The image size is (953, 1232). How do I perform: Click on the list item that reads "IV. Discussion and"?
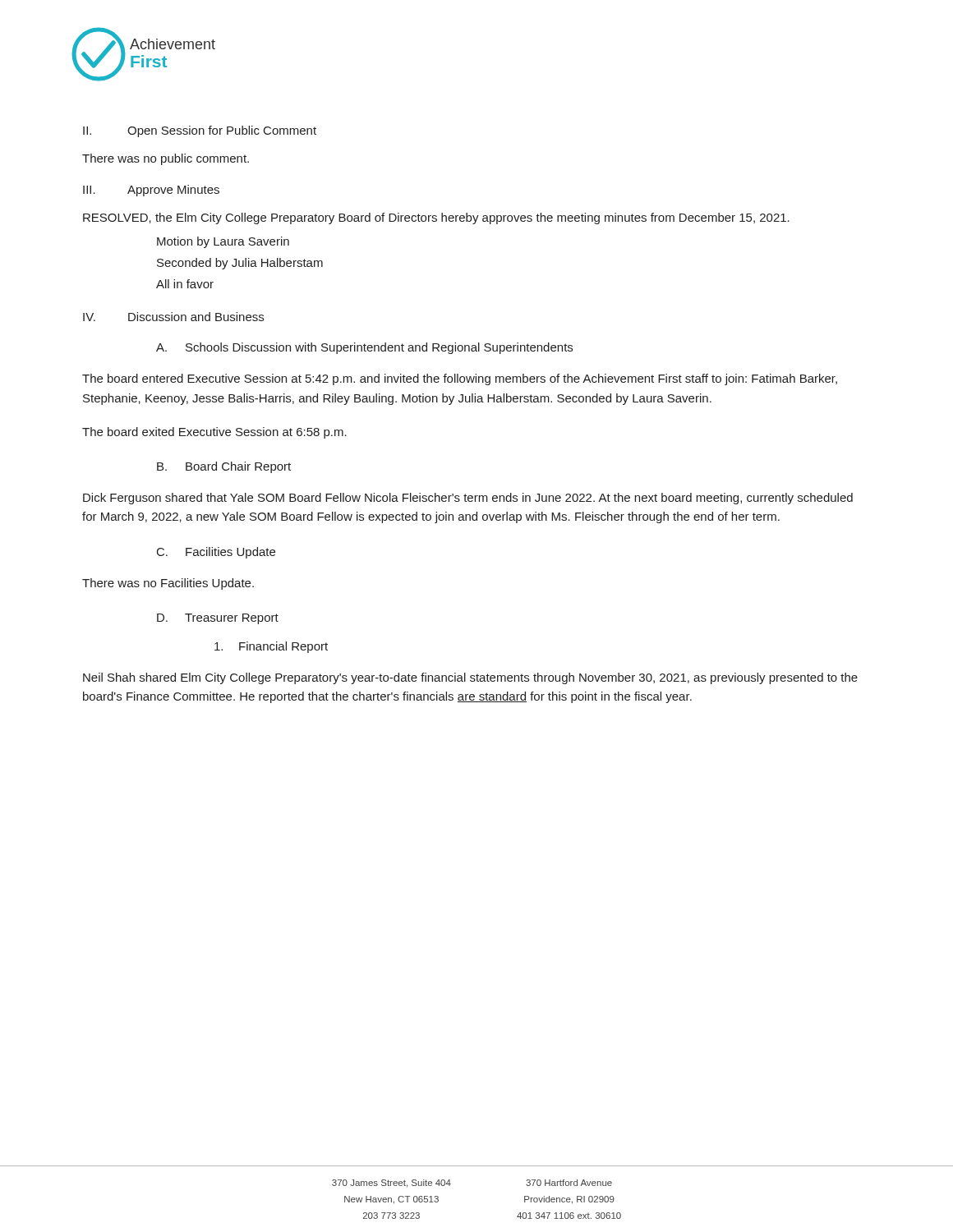[x=173, y=317]
